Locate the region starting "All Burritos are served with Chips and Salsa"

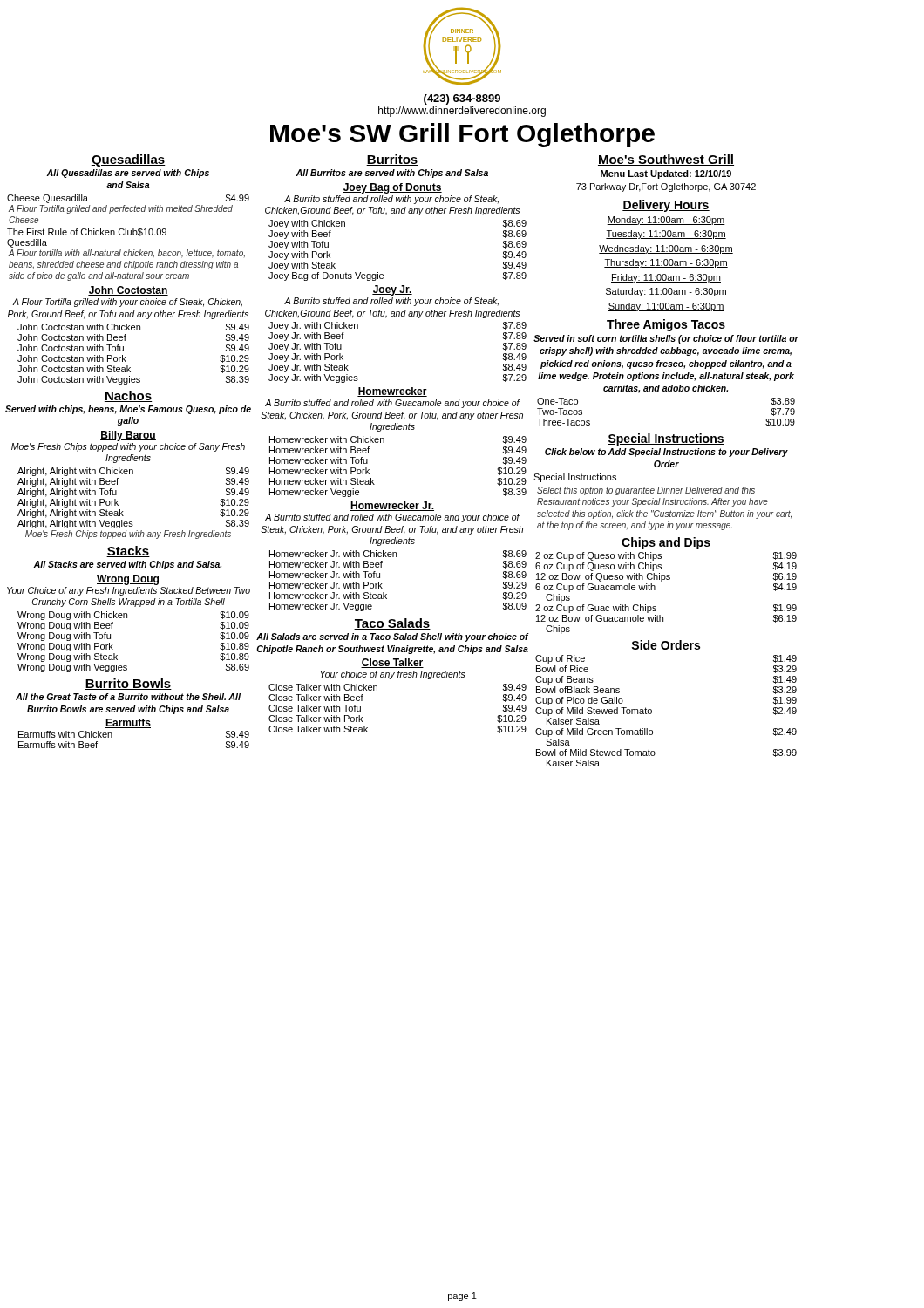click(x=392, y=173)
